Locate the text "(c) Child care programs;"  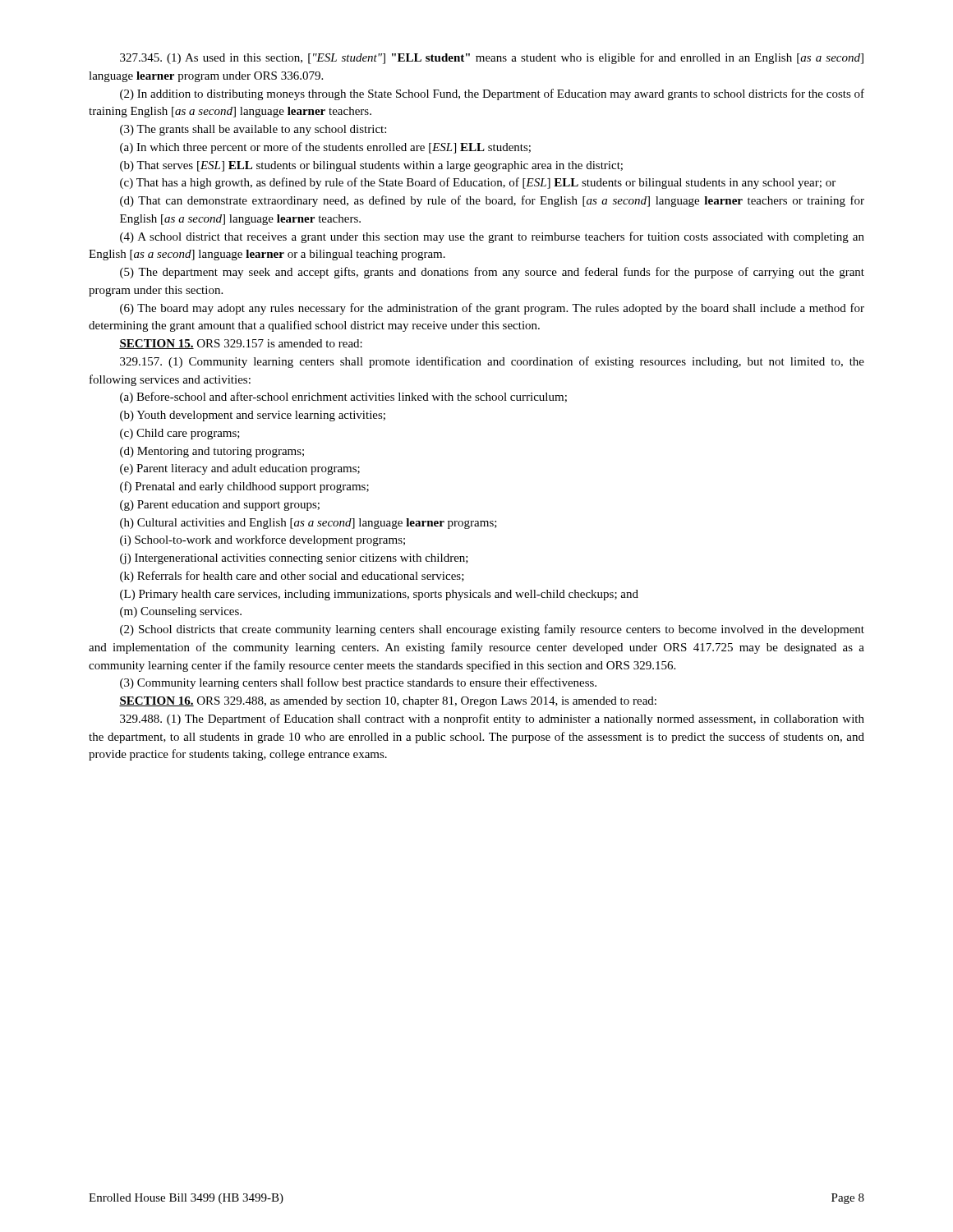pos(180,433)
